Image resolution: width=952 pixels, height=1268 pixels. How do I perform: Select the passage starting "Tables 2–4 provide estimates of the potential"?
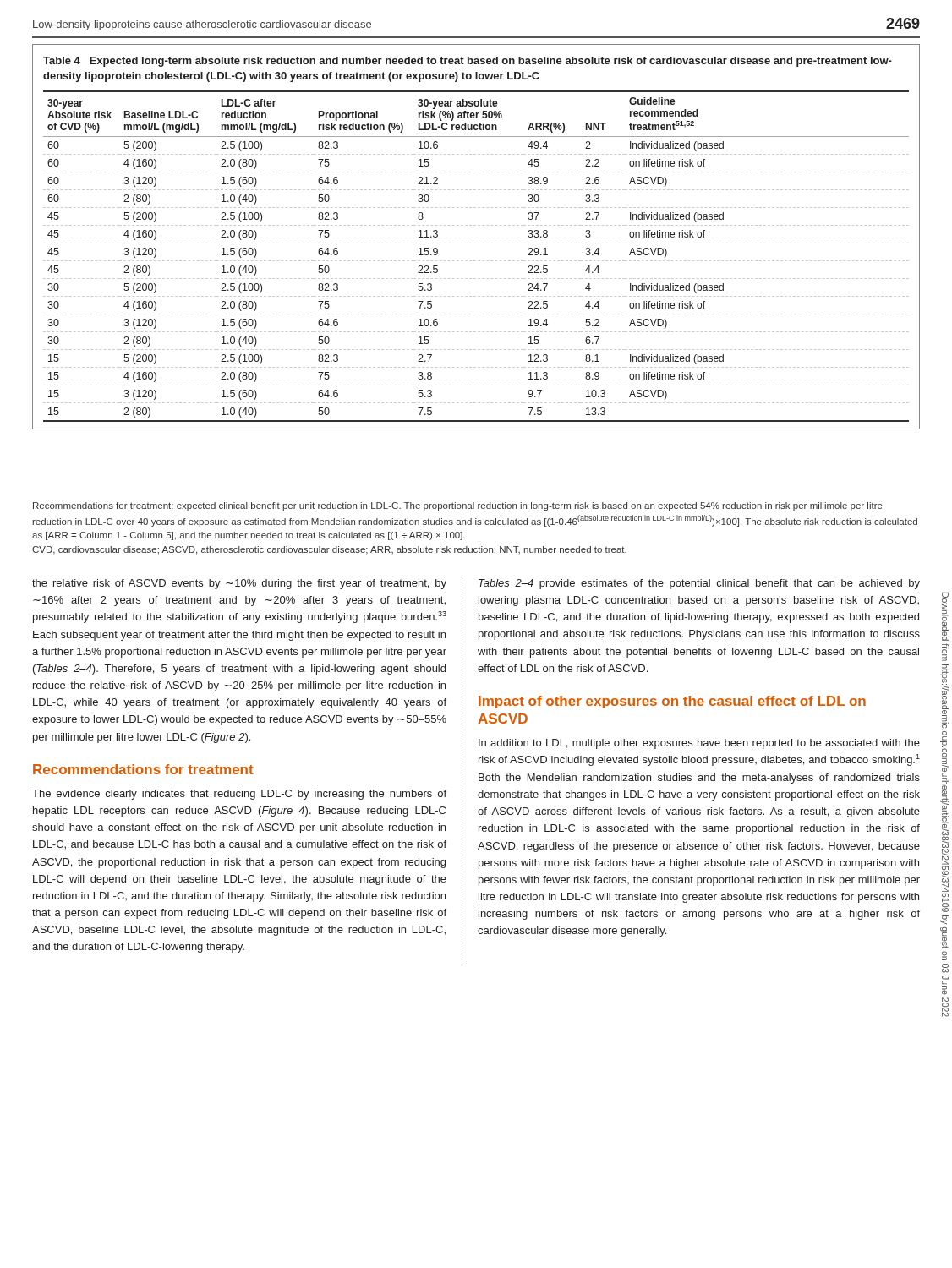coord(699,625)
